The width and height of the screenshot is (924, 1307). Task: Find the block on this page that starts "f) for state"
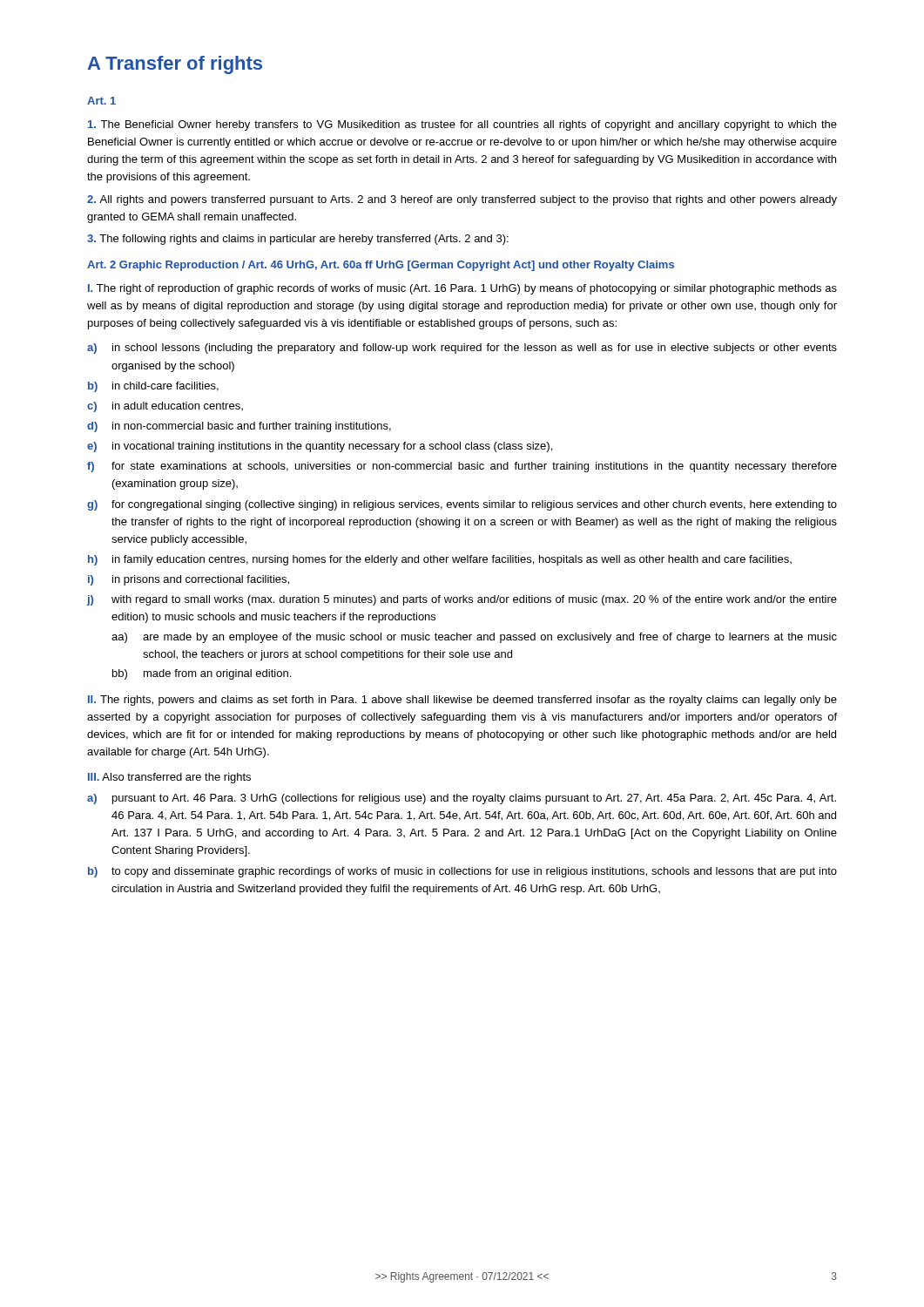[462, 475]
